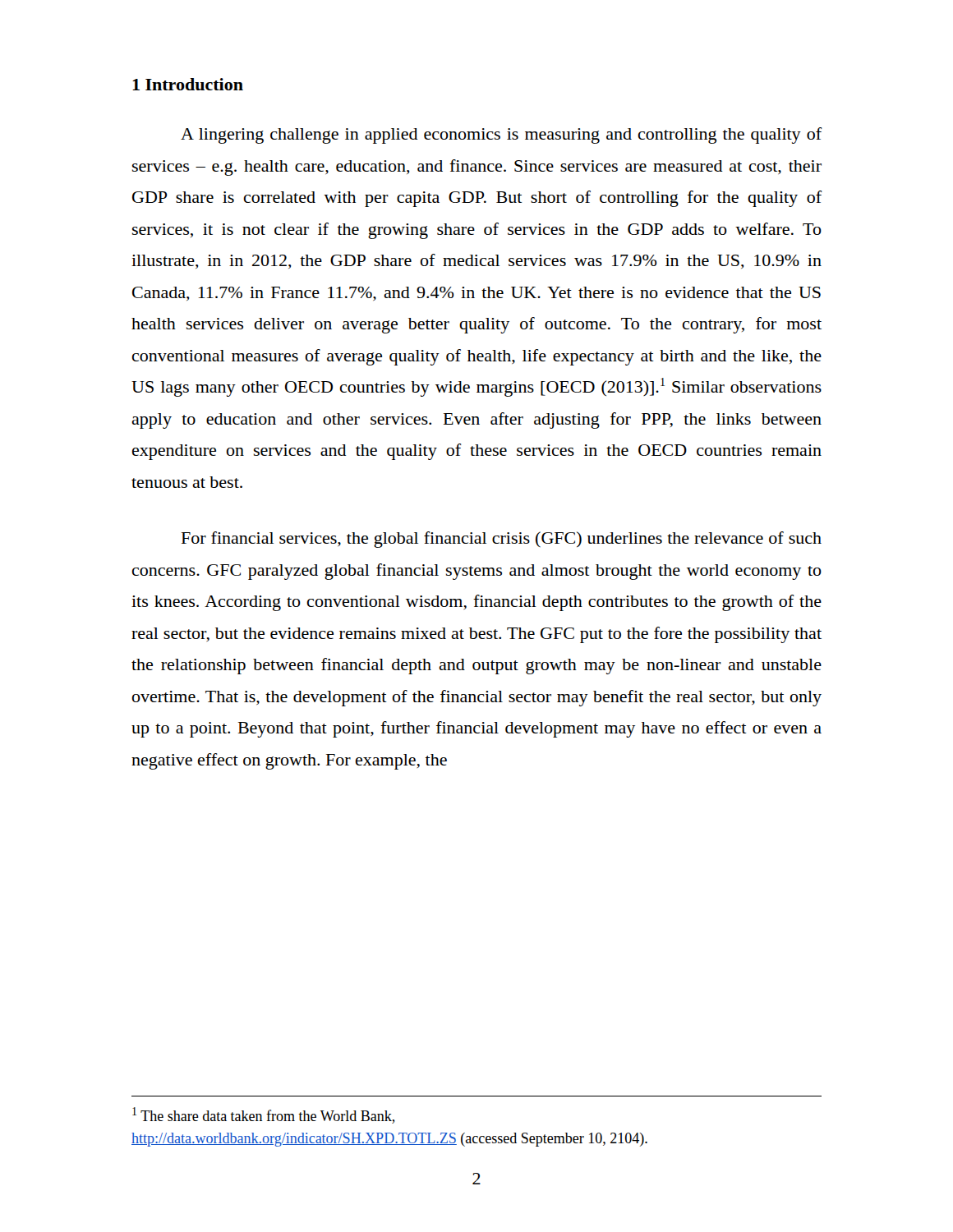Click on the text block starting "1 Introduction"

(187, 84)
